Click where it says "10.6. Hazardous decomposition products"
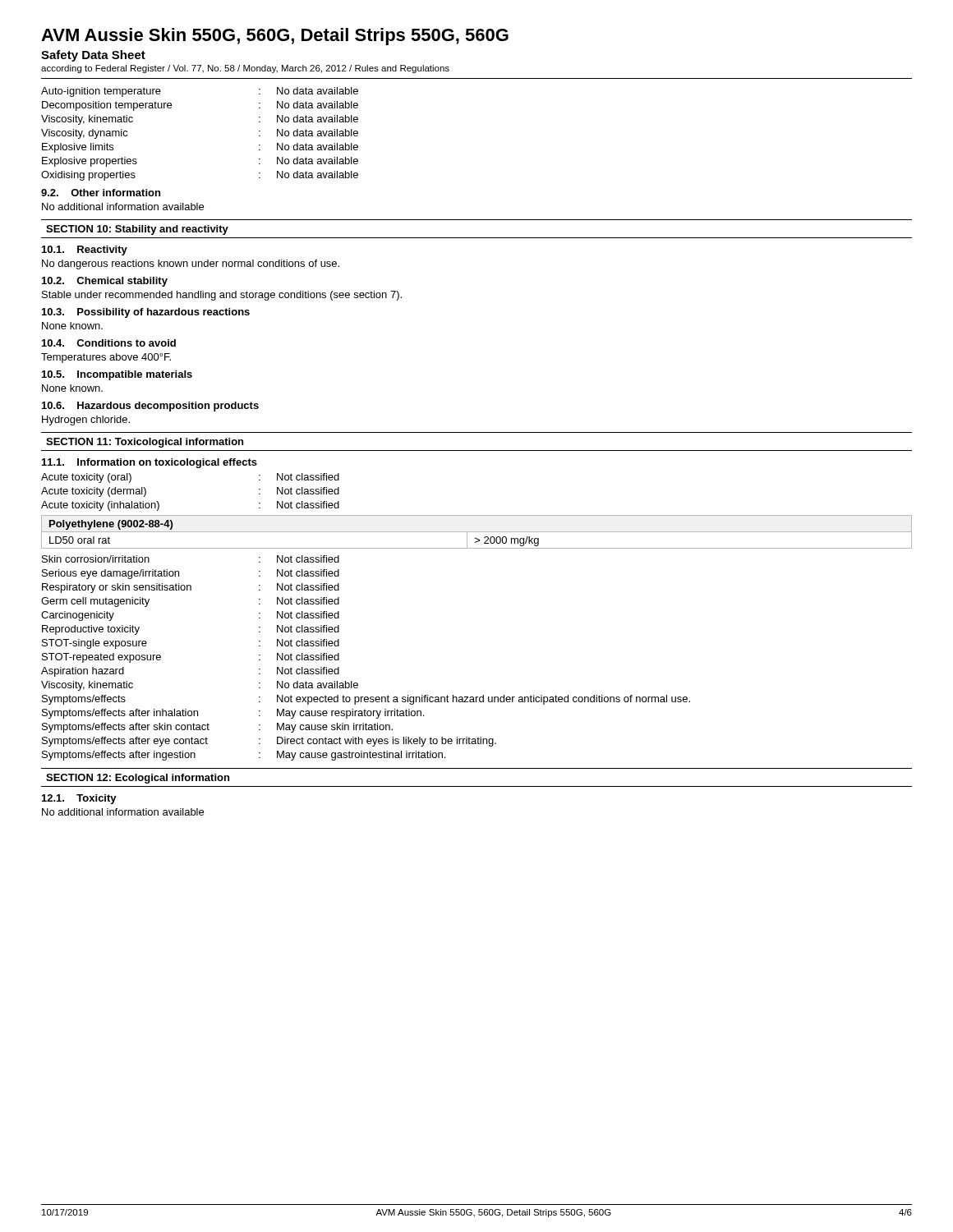The height and width of the screenshot is (1232, 953). [x=150, y=407]
